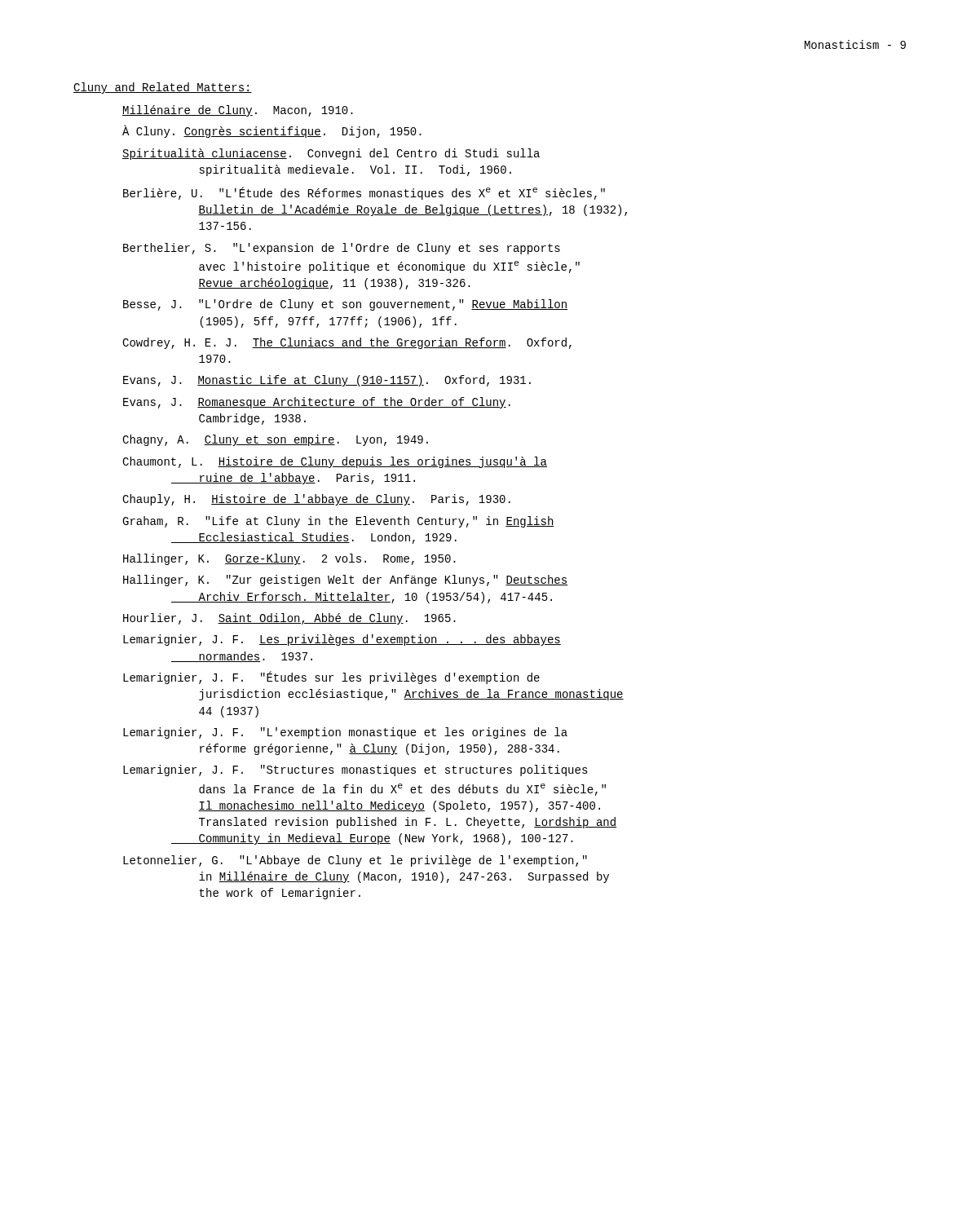Locate the region starting "Hallinger, K. Gorze-Kluny. 2 vols."
Image resolution: width=980 pixels, height=1223 pixels.
(x=290, y=559)
